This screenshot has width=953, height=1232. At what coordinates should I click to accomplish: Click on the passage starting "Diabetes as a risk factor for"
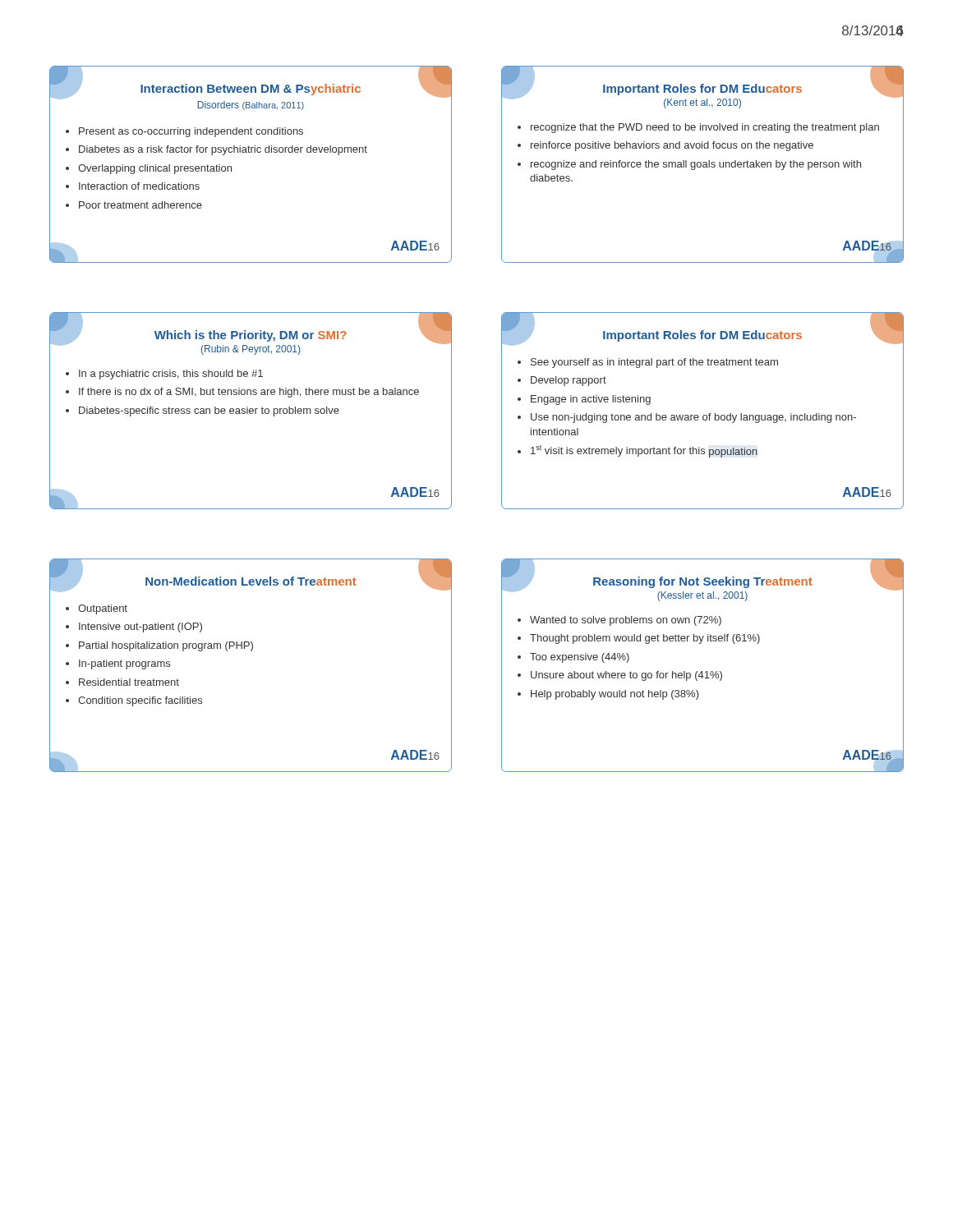click(223, 149)
